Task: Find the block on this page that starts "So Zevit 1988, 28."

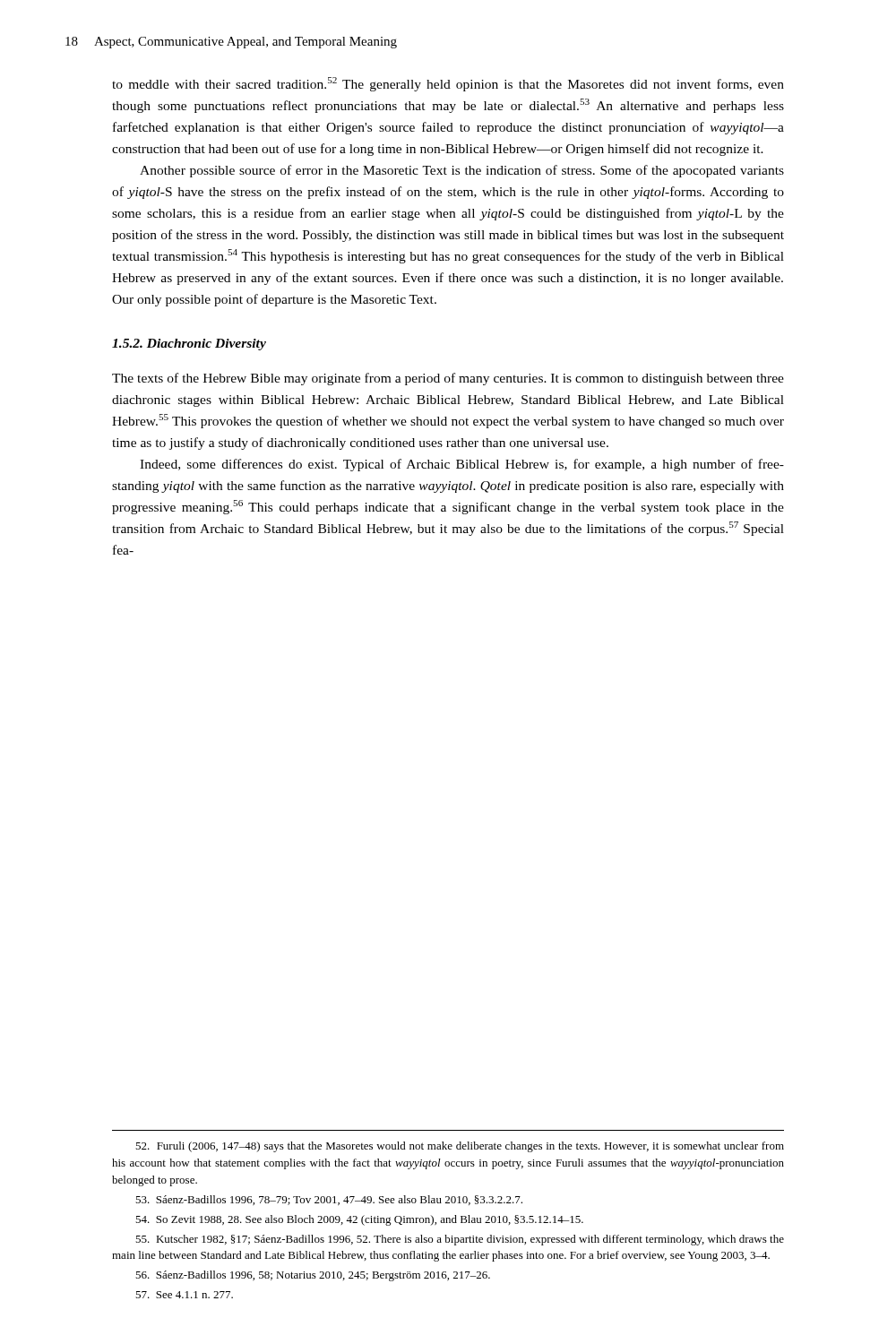Action: (x=360, y=1219)
